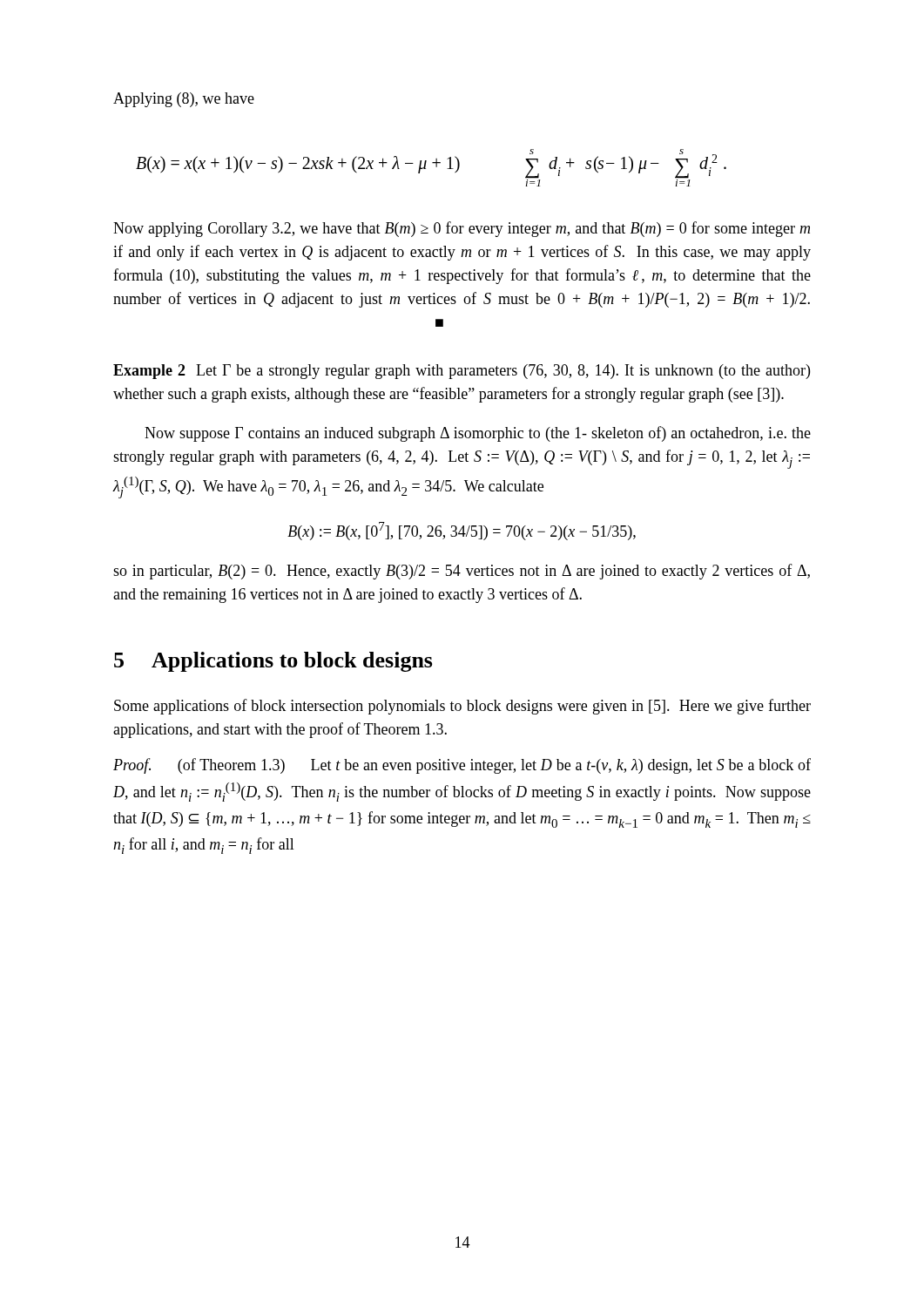Viewport: 924px width, 1307px height.
Task: Locate the text block that says "so in particular, B(2) ="
Action: (462, 583)
